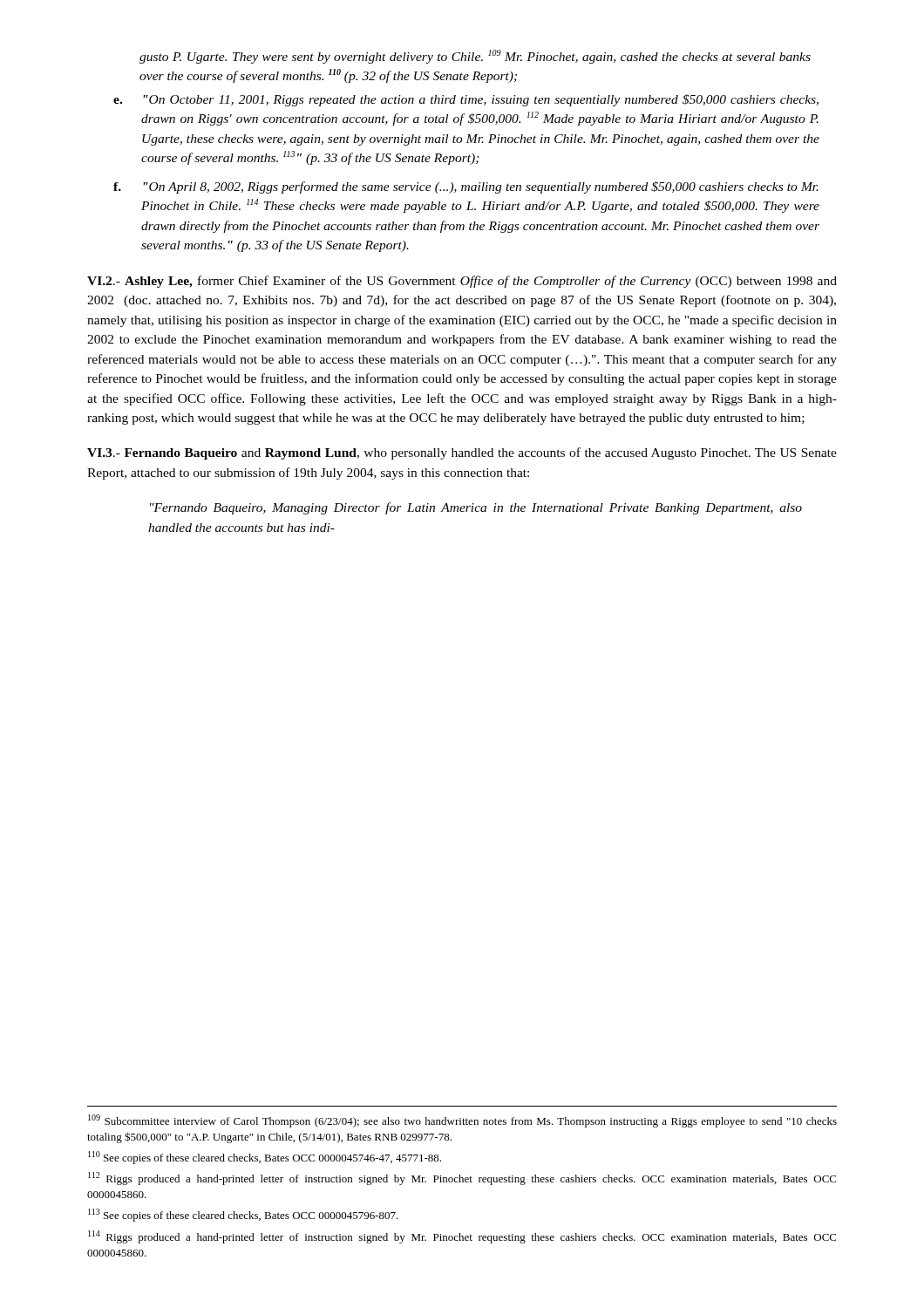924x1308 pixels.
Task: Point to the block beginning "VI.3.- Fernando Baqueiro"
Action: coord(462,462)
